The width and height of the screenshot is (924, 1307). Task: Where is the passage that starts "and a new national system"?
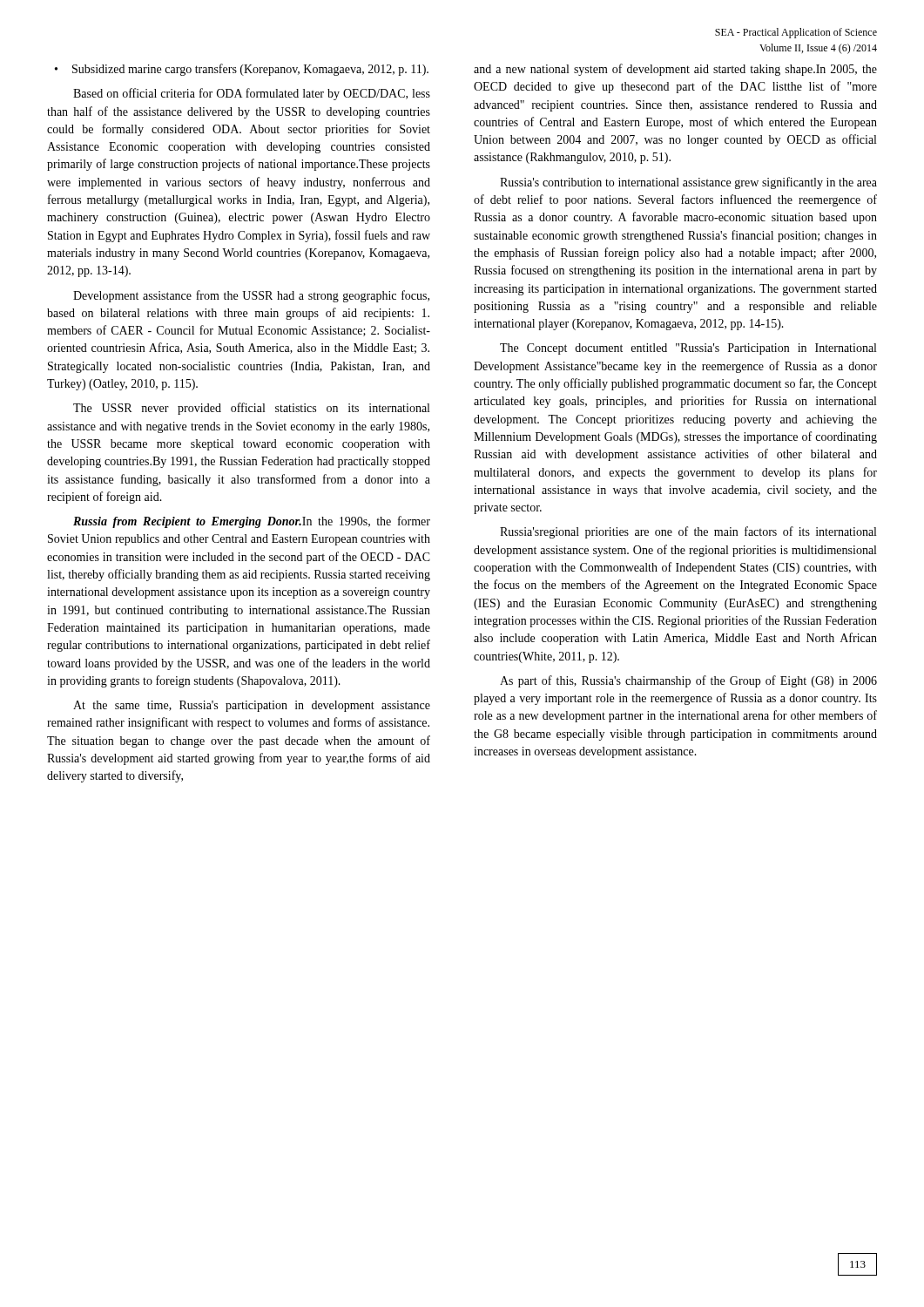click(x=675, y=114)
